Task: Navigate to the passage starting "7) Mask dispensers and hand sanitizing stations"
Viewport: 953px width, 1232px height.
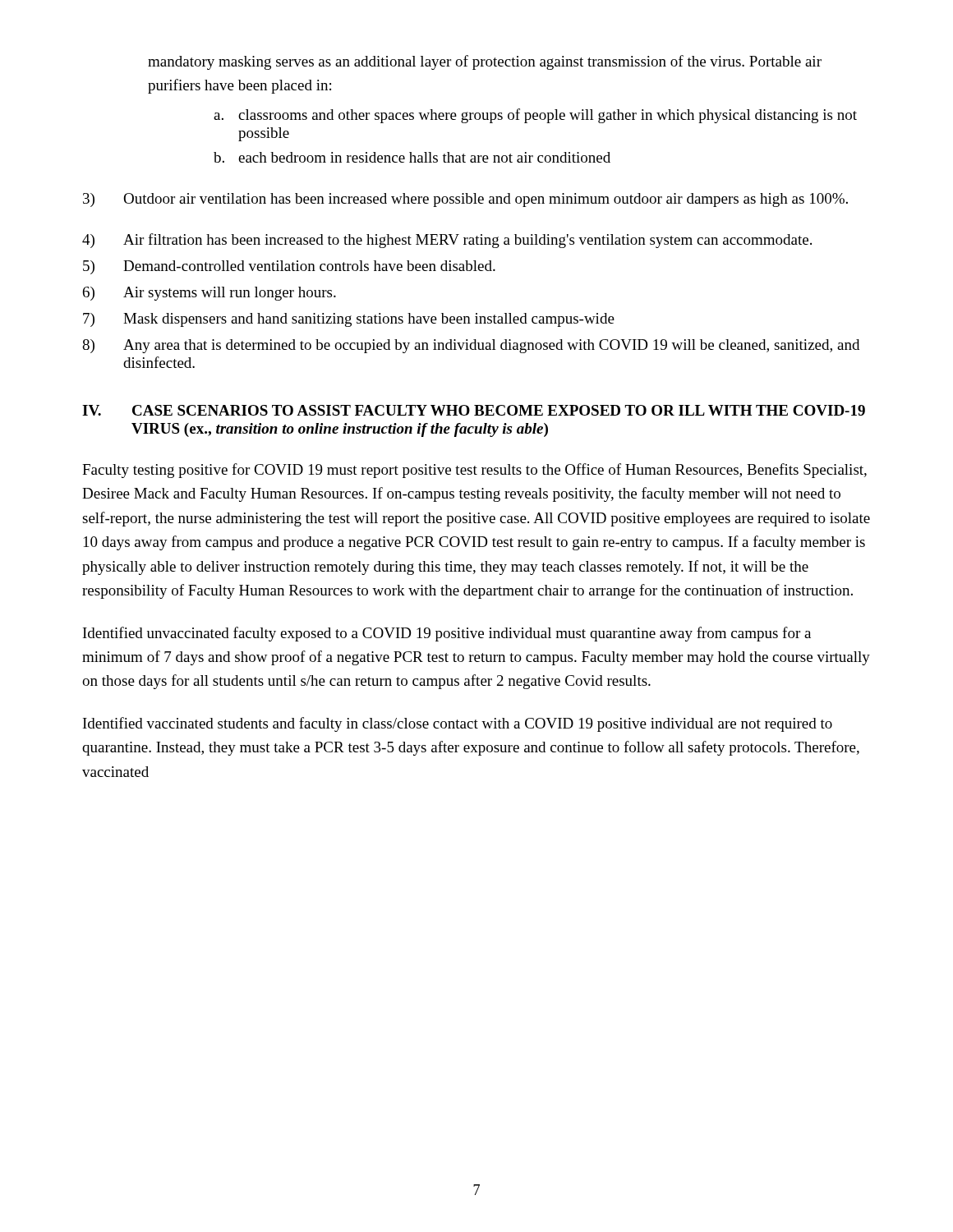Action: click(476, 319)
